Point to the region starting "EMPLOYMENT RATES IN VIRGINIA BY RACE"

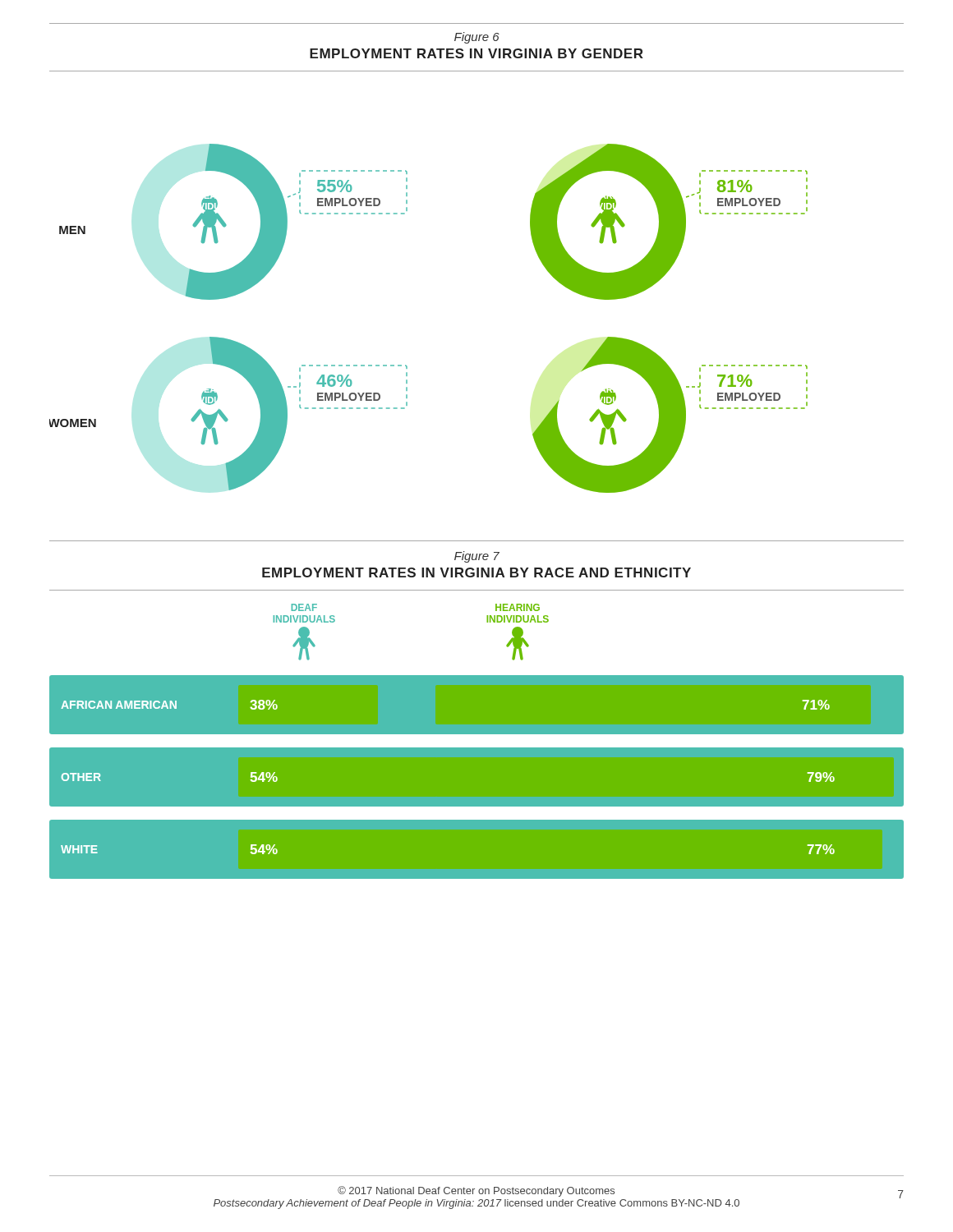click(x=476, y=573)
